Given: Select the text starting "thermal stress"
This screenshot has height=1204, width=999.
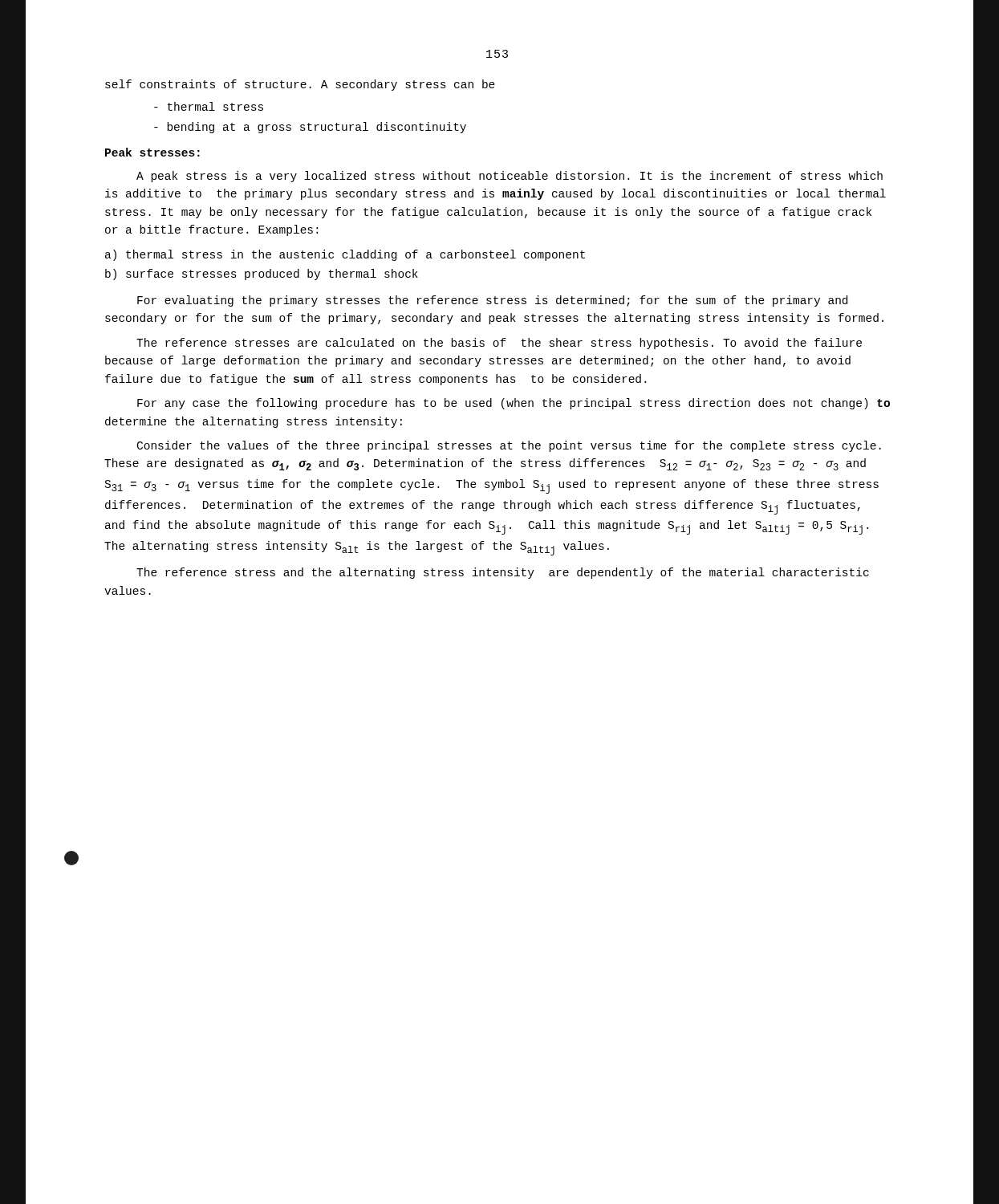Looking at the screenshot, I should (208, 108).
